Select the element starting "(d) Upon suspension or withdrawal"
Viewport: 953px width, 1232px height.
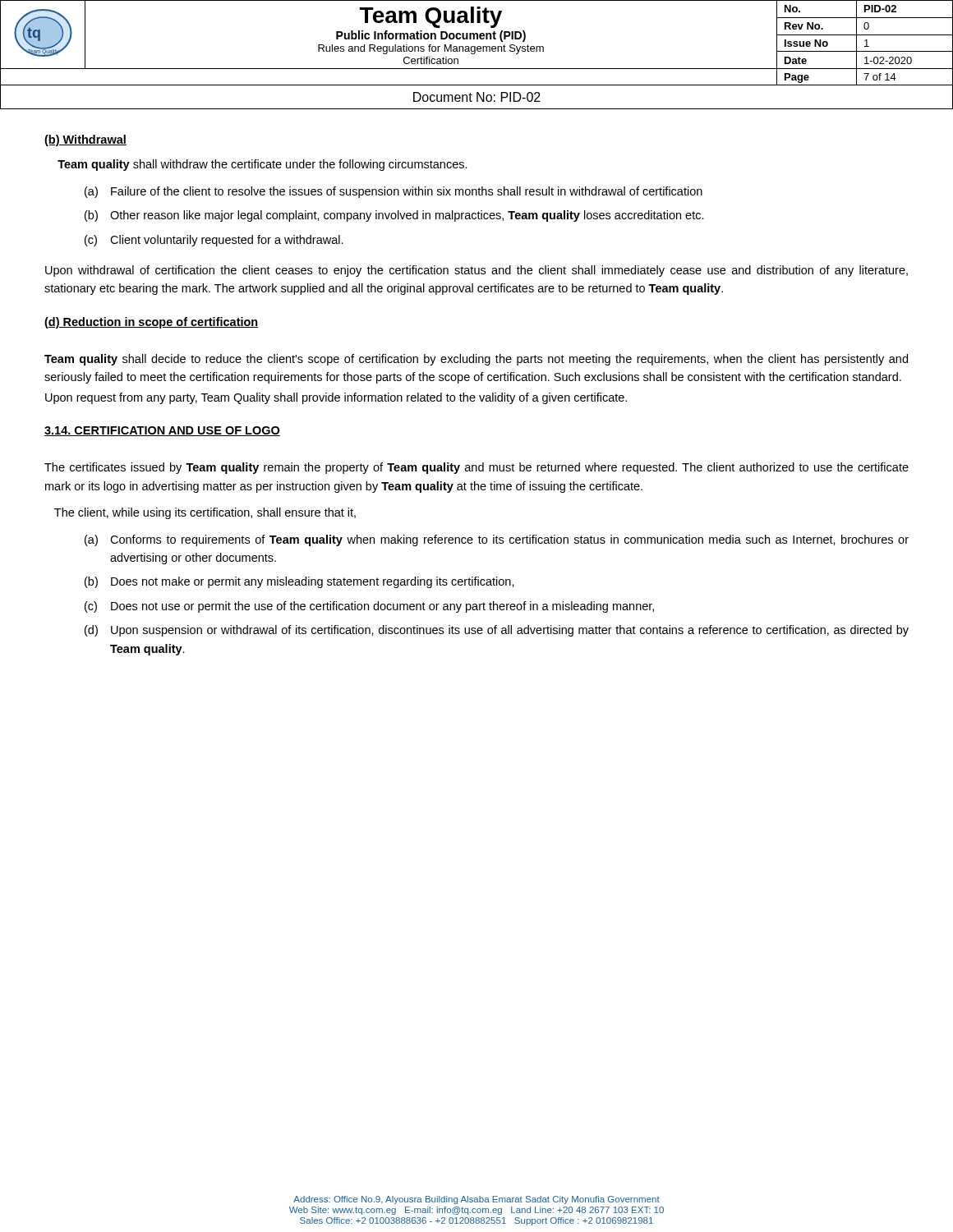[496, 640]
